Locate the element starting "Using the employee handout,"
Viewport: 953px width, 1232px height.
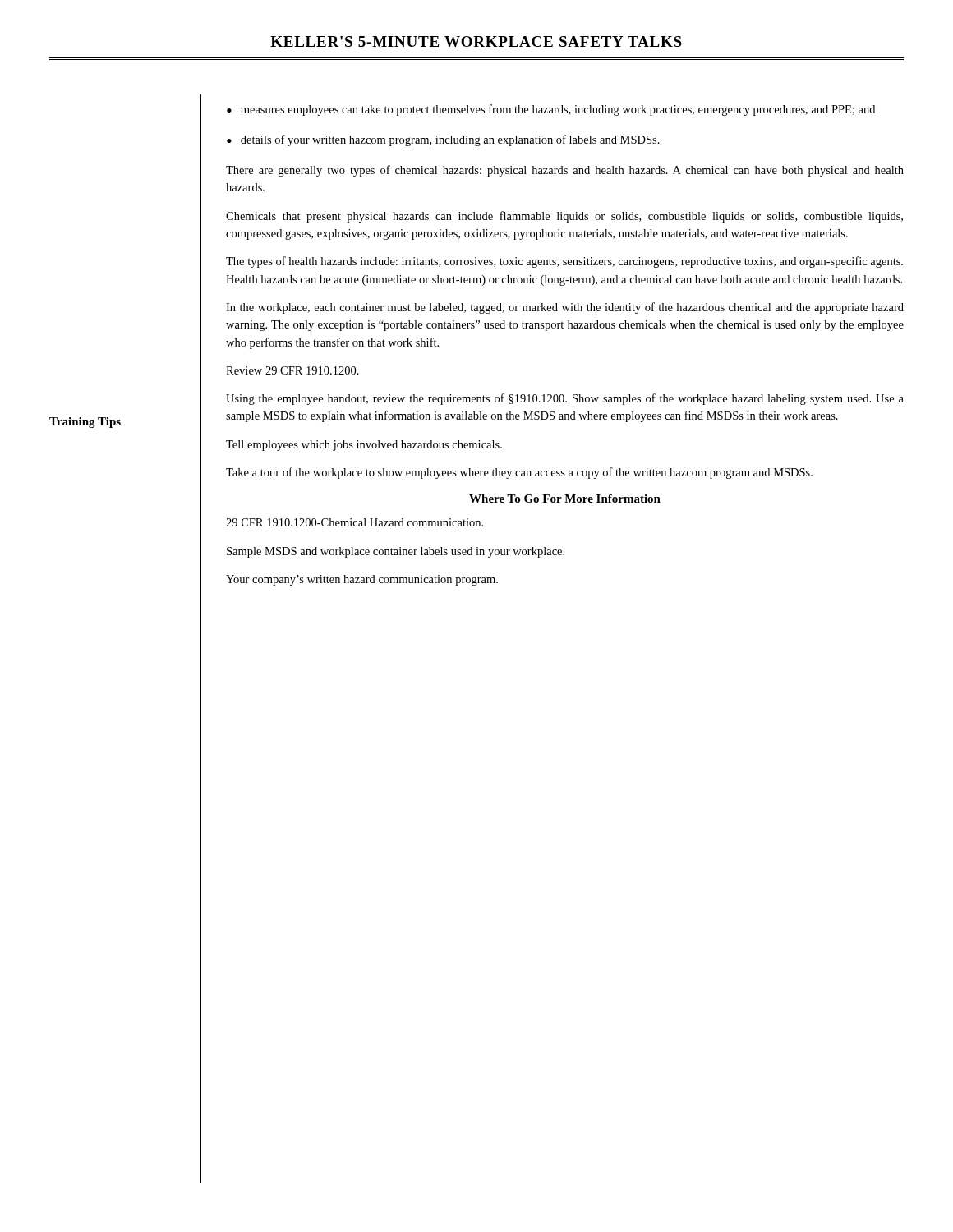pyautogui.click(x=565, y=407)
